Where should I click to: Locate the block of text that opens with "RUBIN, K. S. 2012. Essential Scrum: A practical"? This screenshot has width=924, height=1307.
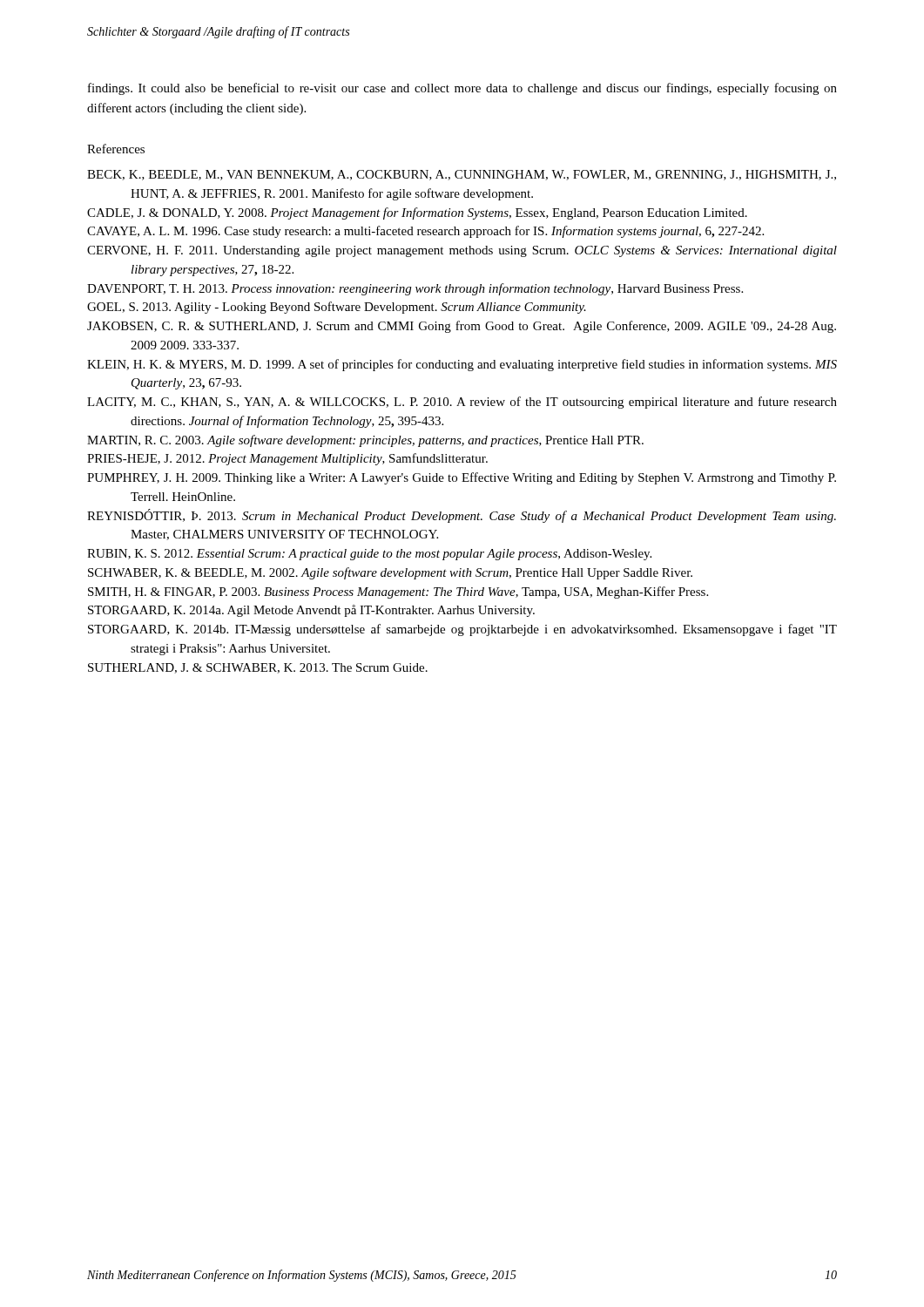pyautogui.click(x=462, y=554)
